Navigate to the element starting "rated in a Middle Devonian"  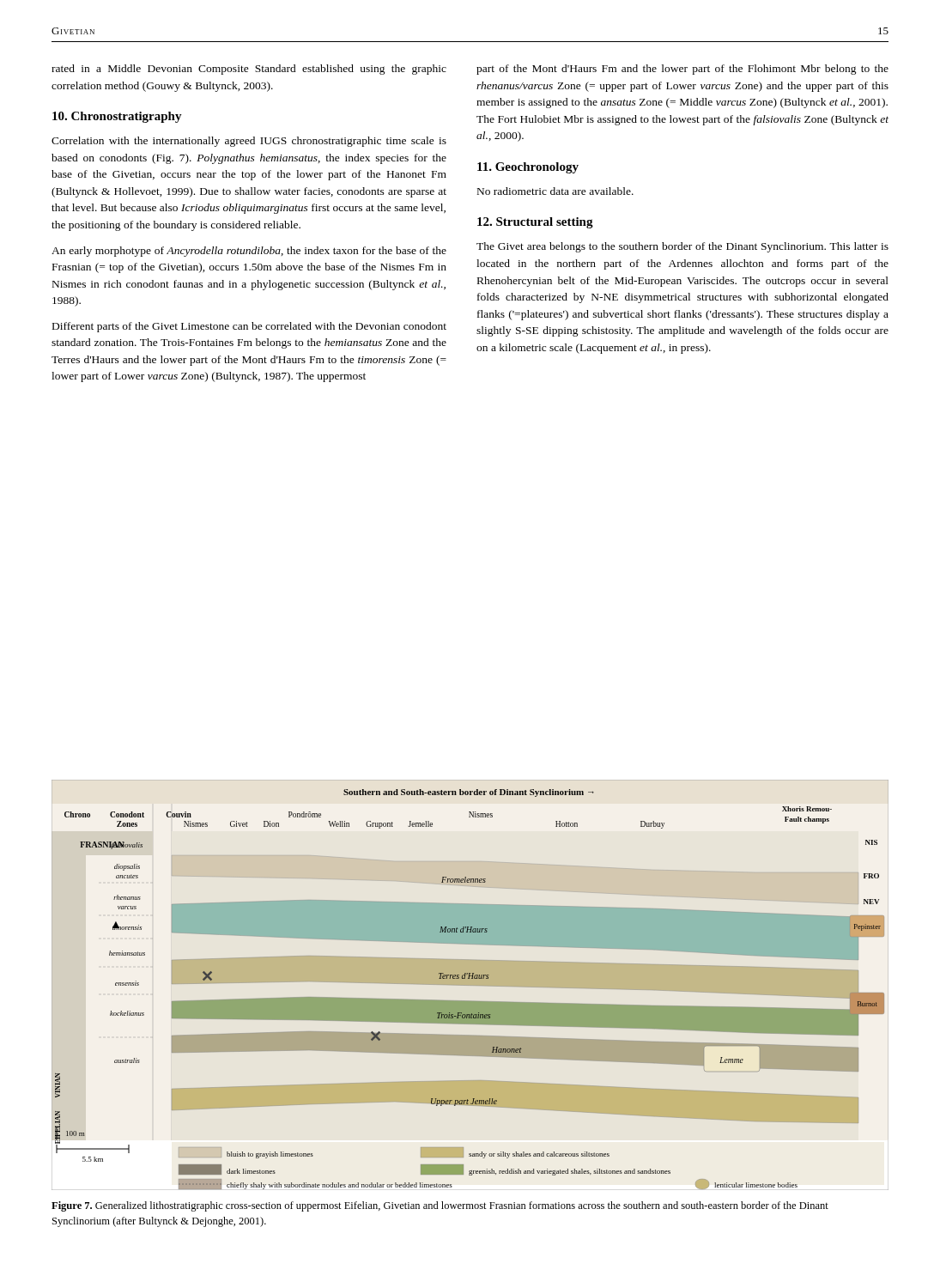249,77
